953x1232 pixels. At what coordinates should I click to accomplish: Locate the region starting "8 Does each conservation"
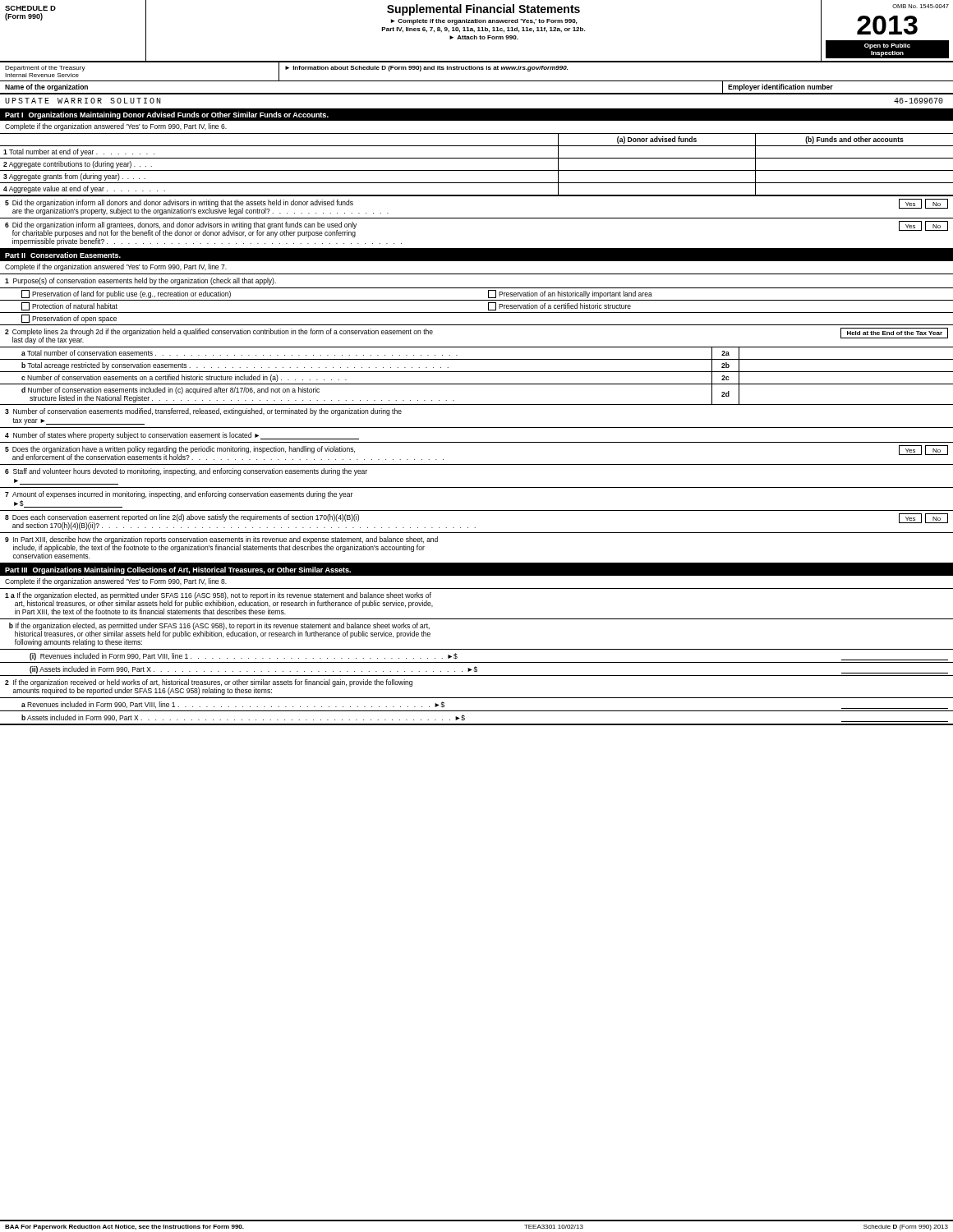pyautogui.click(x=476, y=522)
